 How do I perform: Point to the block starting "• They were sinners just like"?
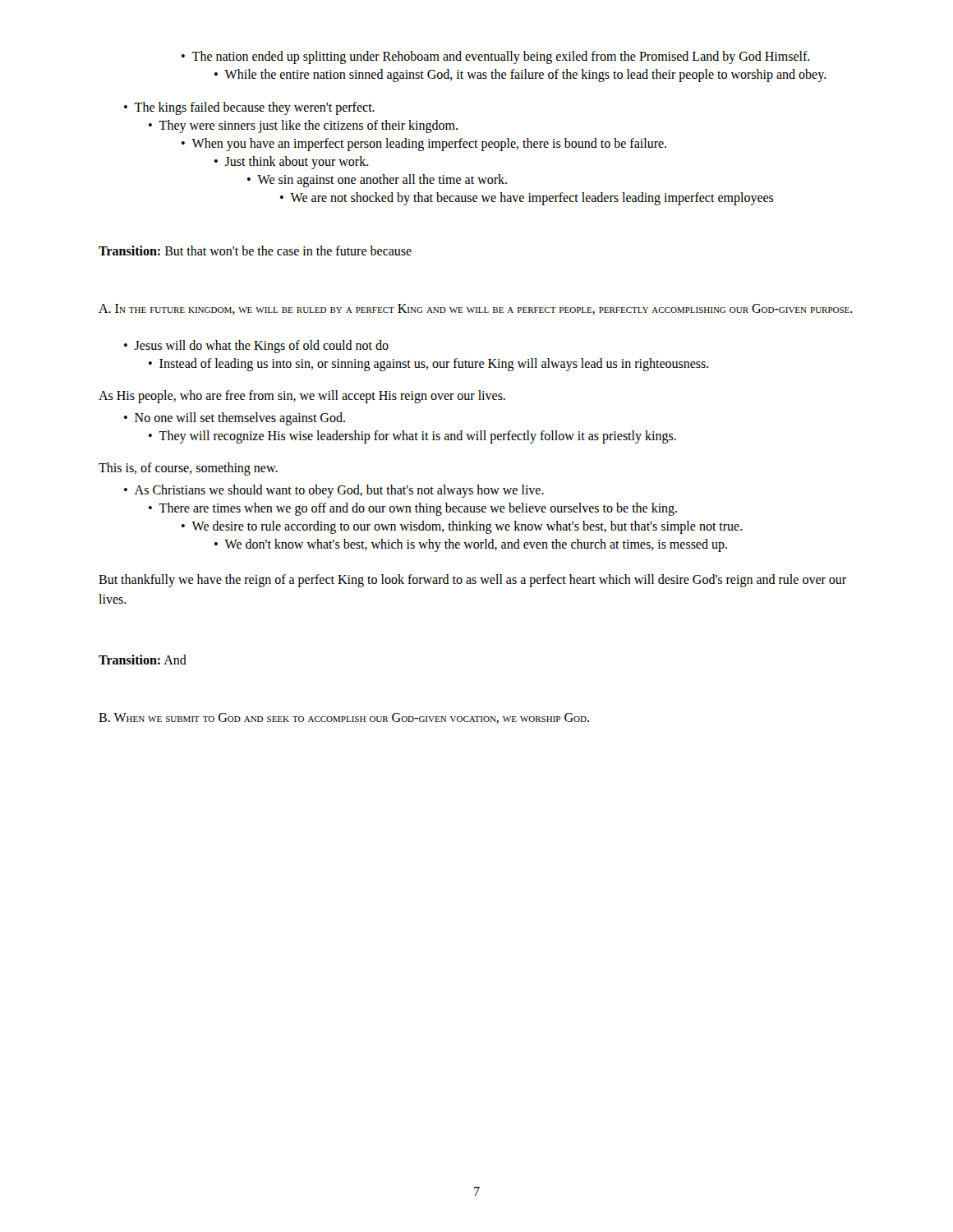click(x=303, y=125)
